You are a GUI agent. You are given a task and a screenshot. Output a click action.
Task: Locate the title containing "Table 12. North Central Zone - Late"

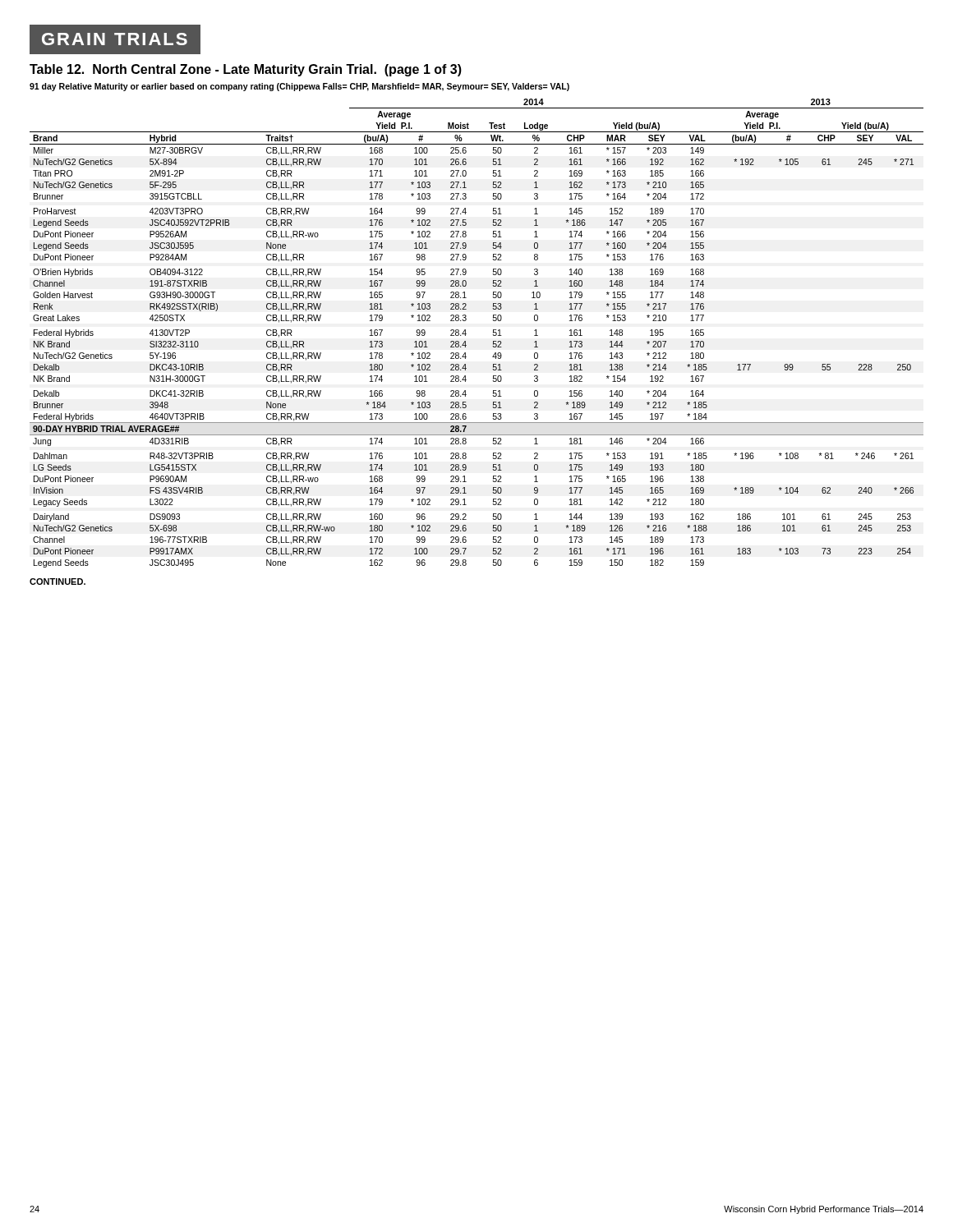tap(246, 69)
